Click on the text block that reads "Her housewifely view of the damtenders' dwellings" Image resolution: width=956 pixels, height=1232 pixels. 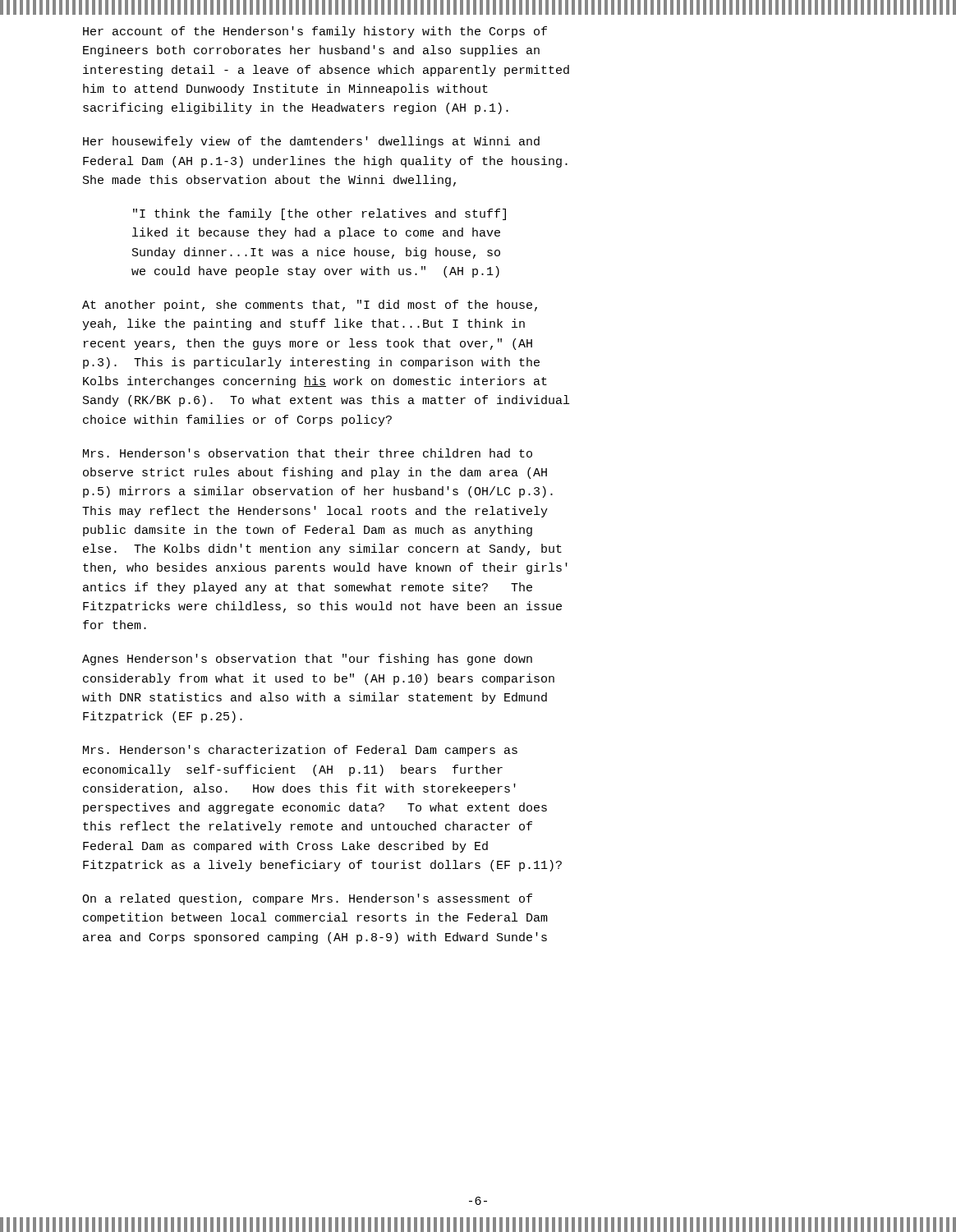coord(326,162)
